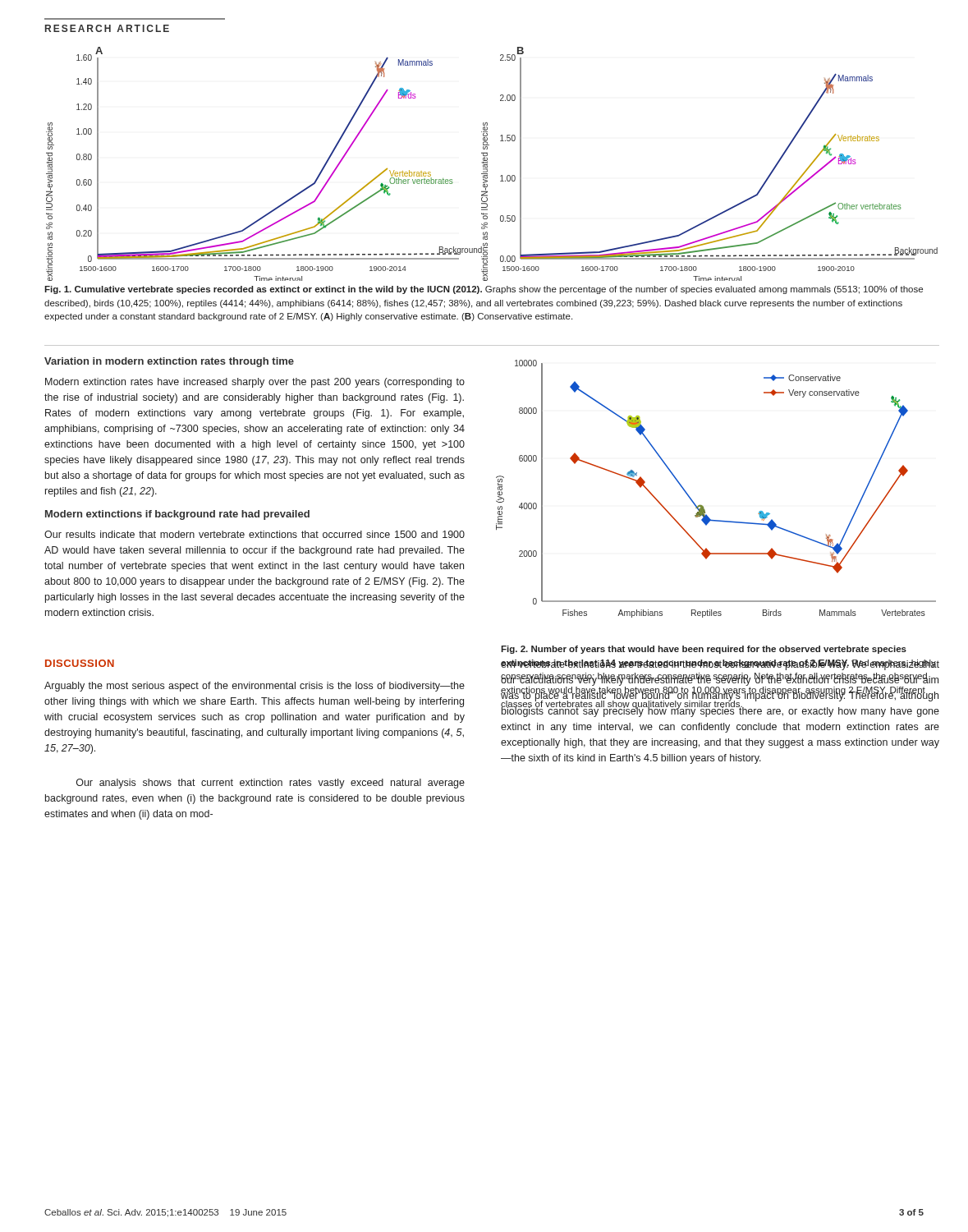Find the bar chart
Screen dimensions: 1232x968
(x=716, y=499)
